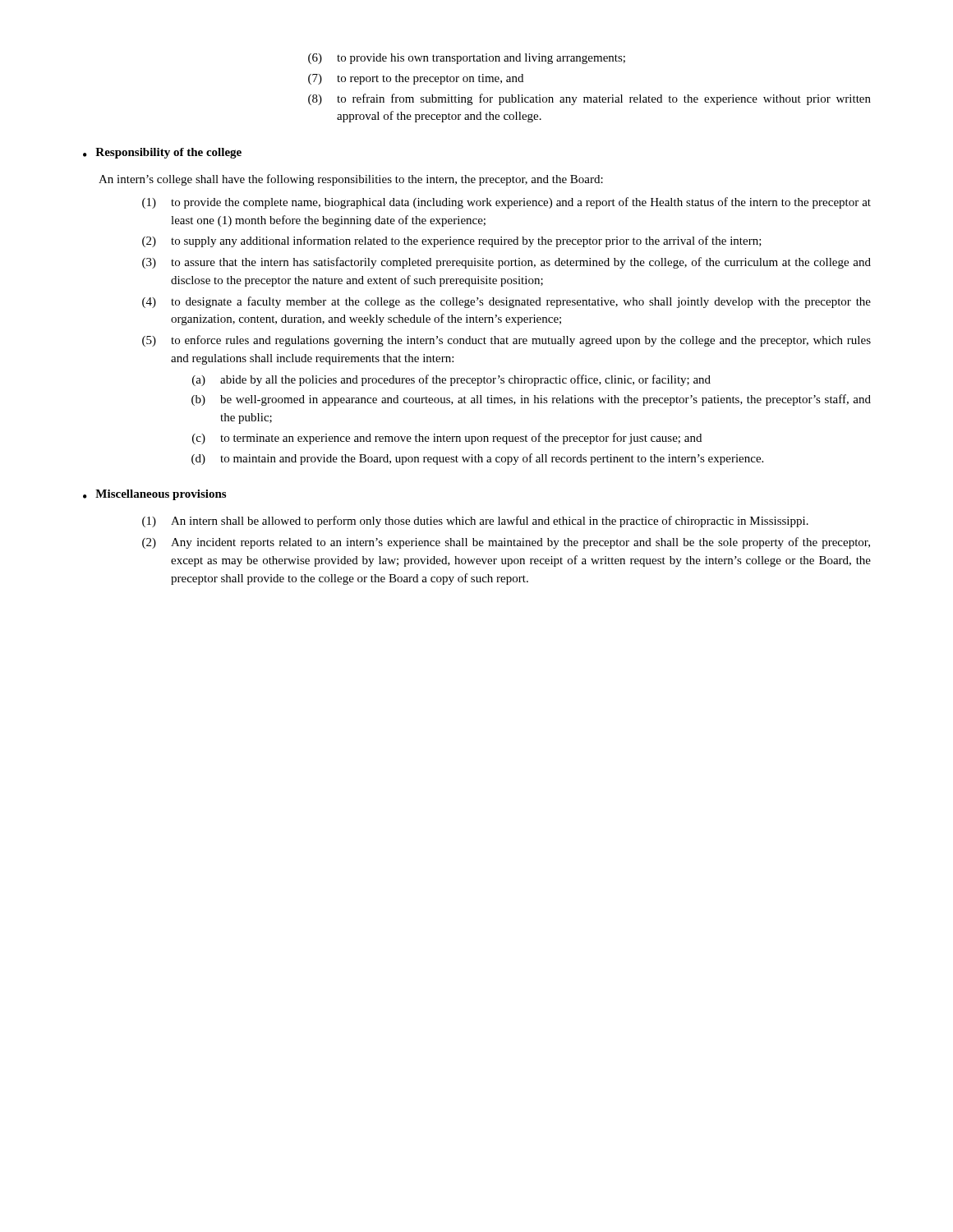Locate the text starting "(a) abide by"

click(518, 380)
